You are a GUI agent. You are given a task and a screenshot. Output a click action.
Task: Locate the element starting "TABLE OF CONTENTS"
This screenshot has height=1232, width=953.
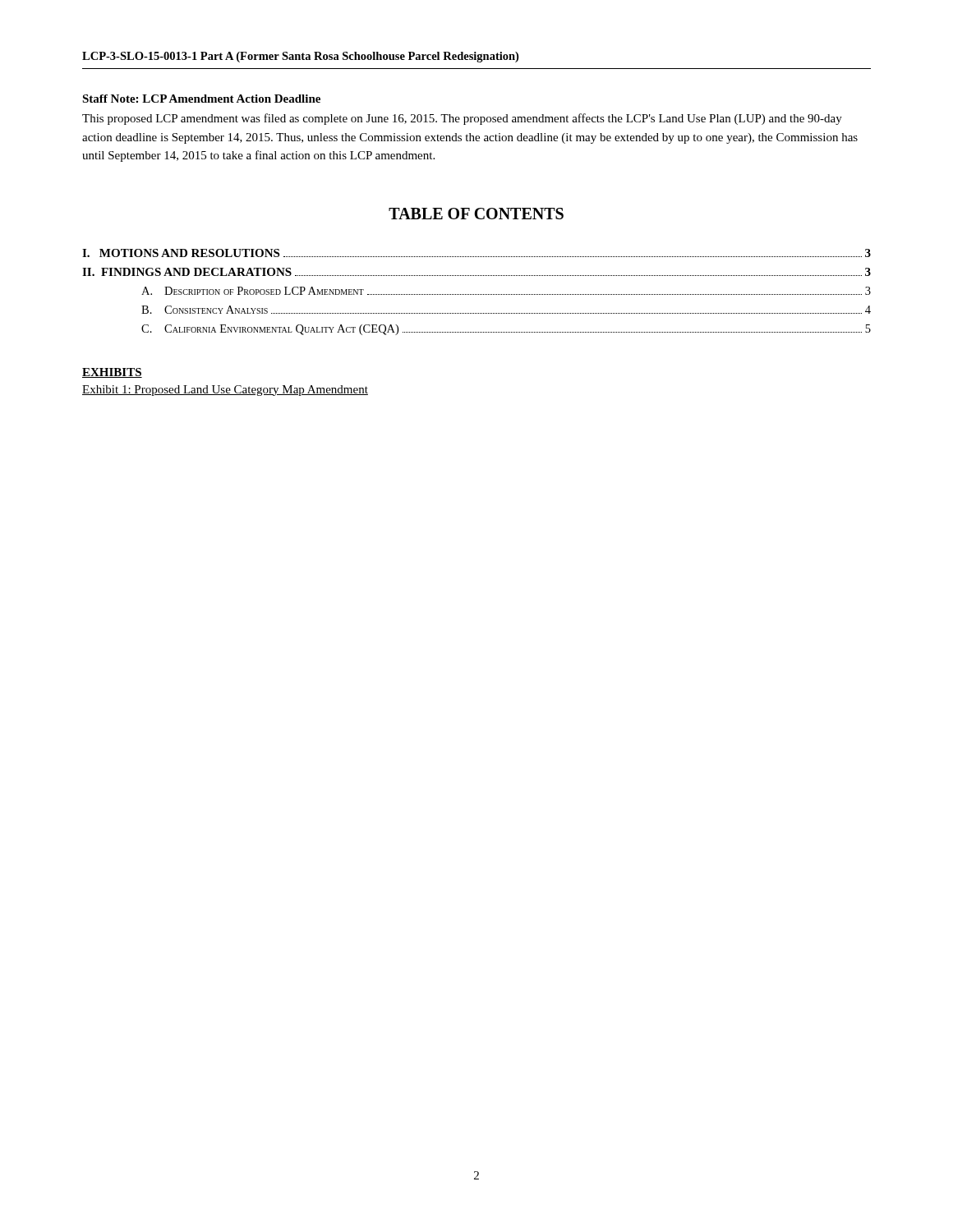(476, 213)
